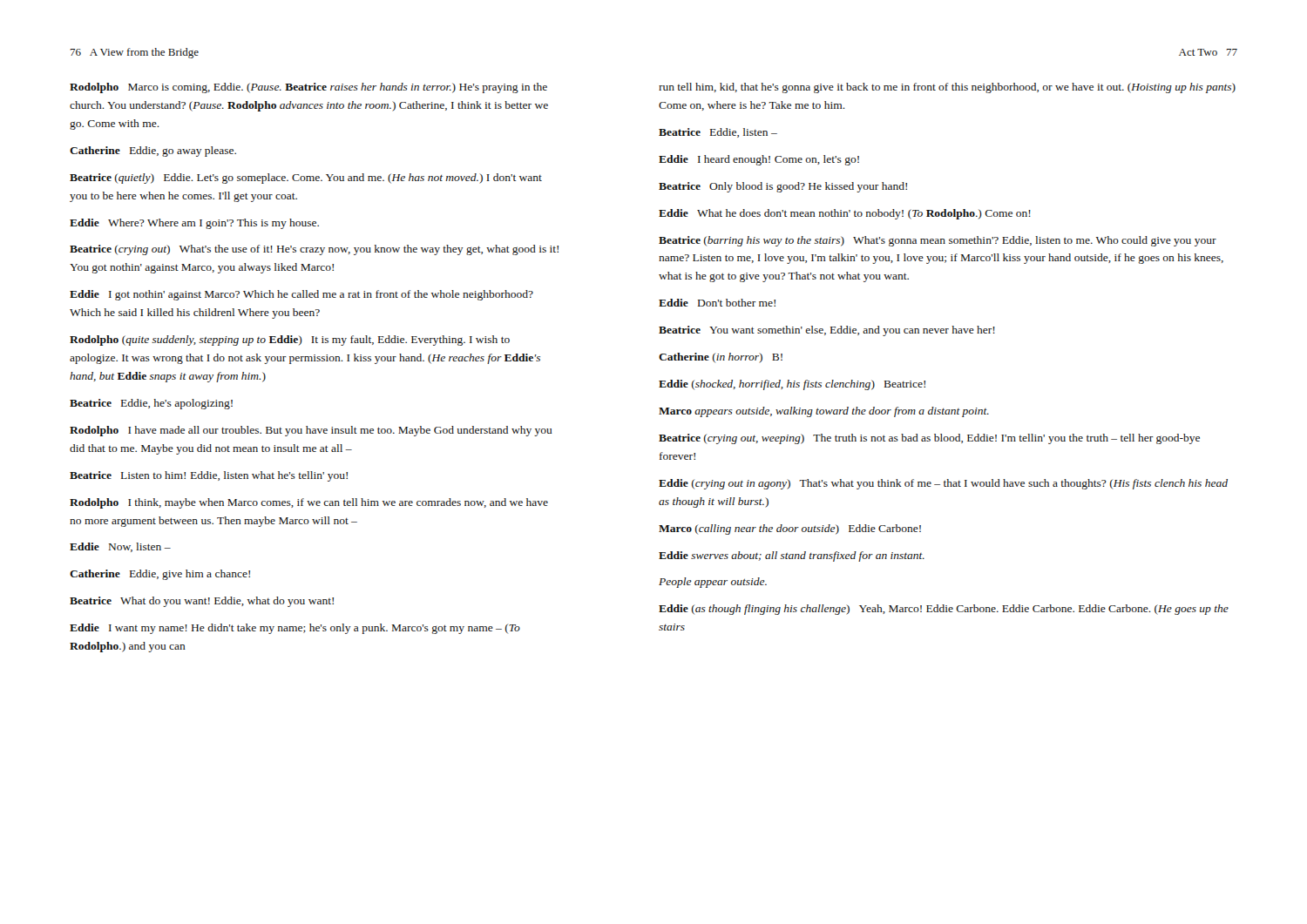
Task: Find the block on this page that starts "Eddie Don't bother"
Action: pos(718,303)
